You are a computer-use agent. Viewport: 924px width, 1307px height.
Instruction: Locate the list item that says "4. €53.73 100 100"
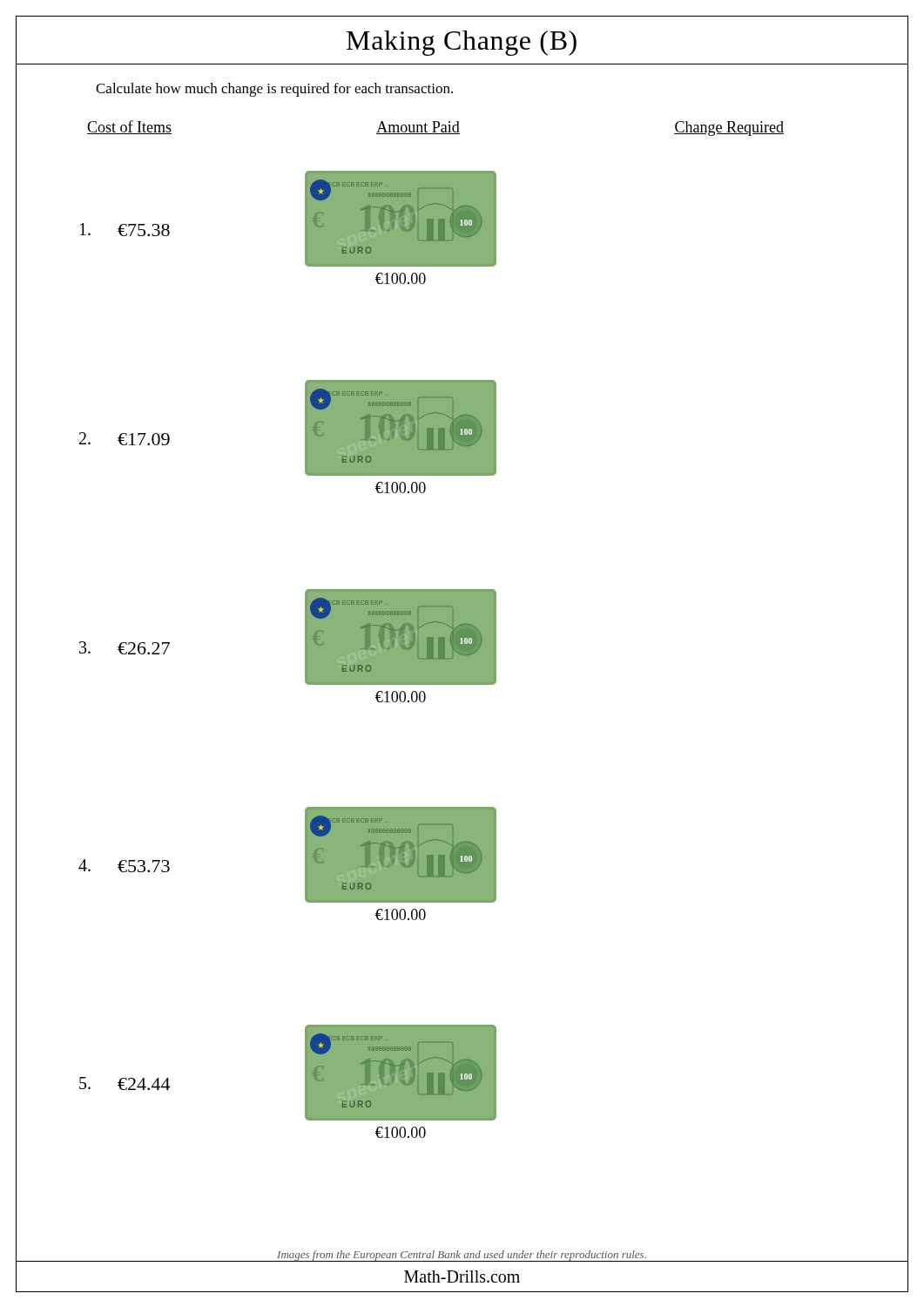click(x=309, y=866)
